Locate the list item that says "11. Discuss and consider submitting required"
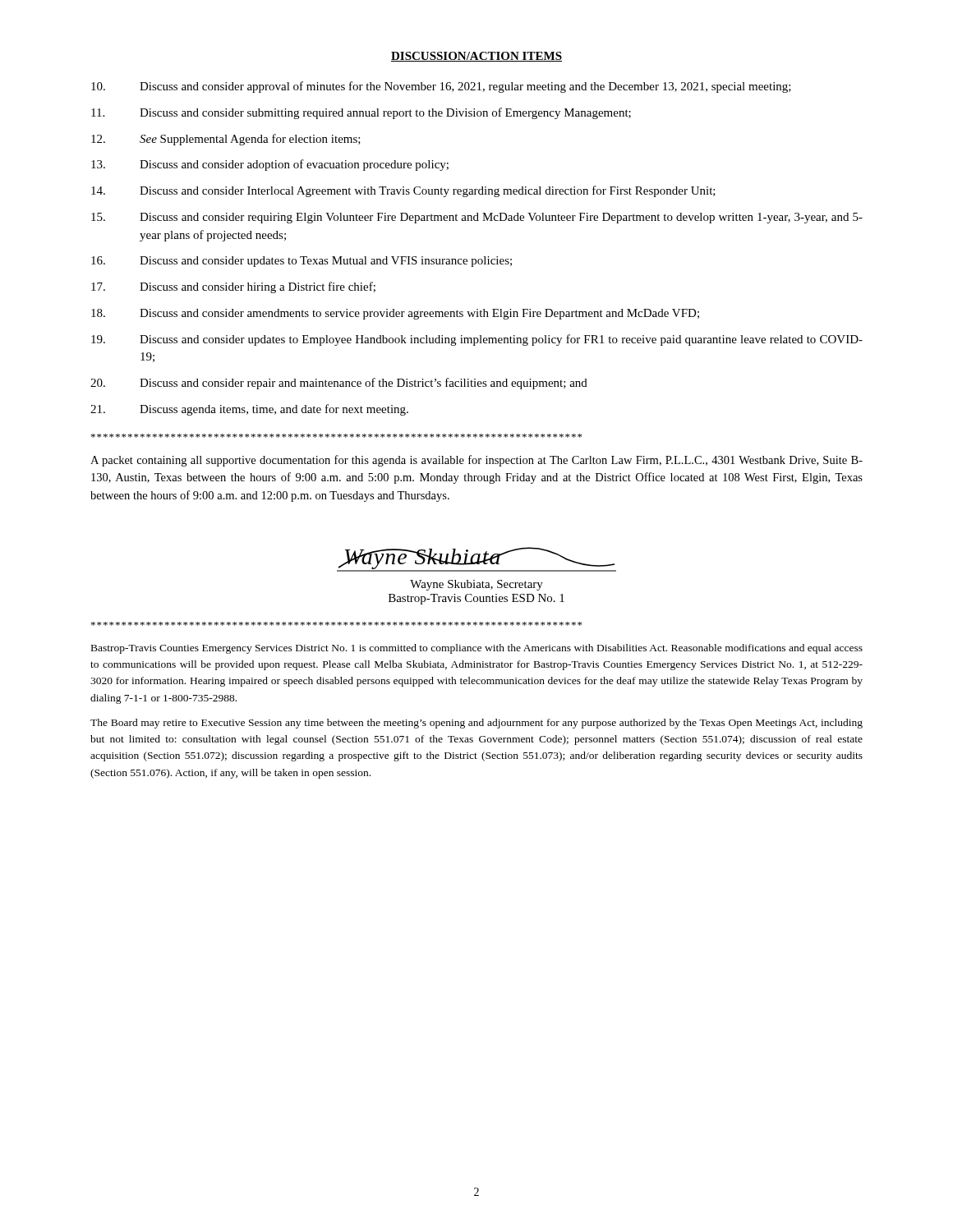 [476, 113]
